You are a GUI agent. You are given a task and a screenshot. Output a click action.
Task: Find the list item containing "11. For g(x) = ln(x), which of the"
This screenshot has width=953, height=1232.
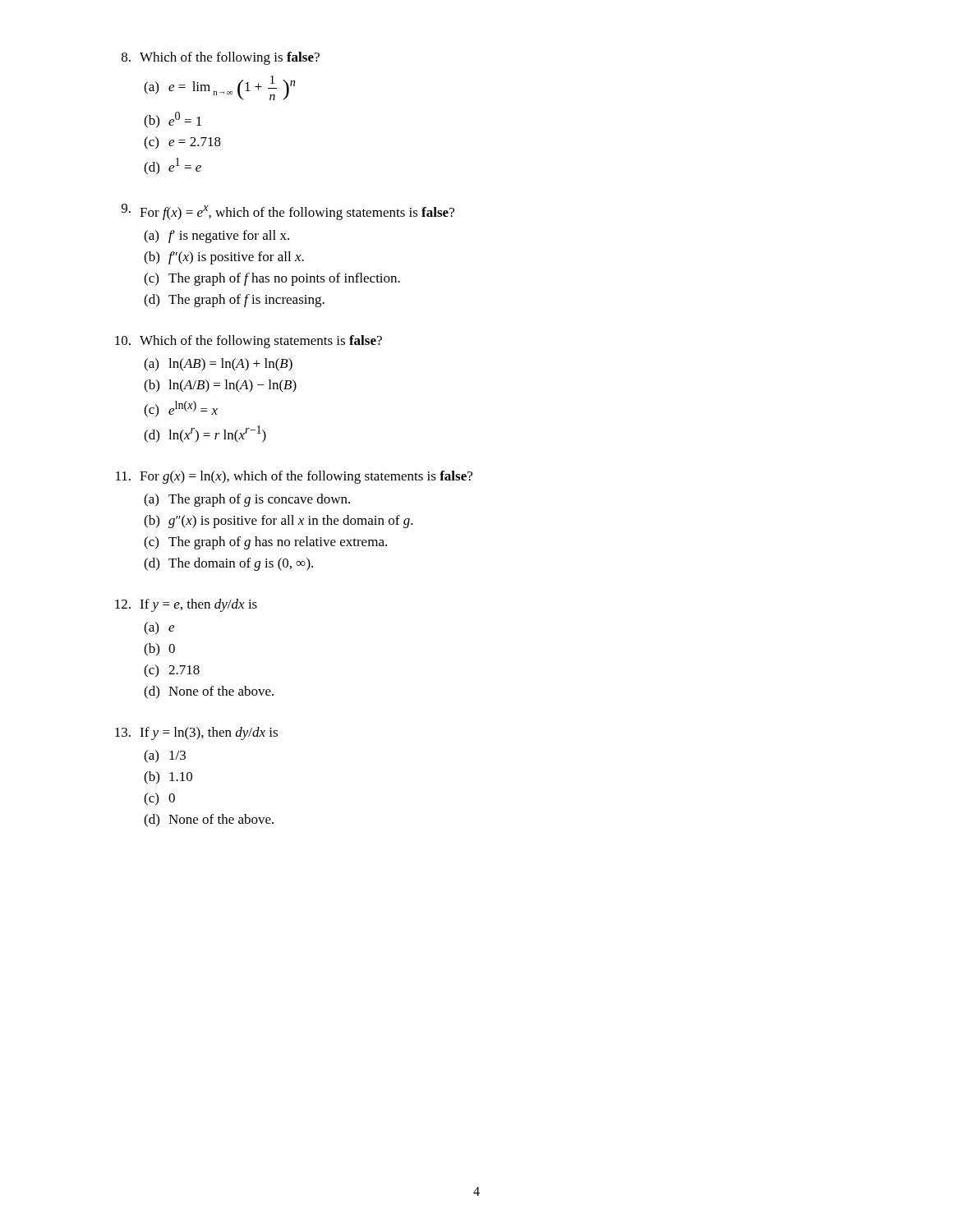point(294,477)
